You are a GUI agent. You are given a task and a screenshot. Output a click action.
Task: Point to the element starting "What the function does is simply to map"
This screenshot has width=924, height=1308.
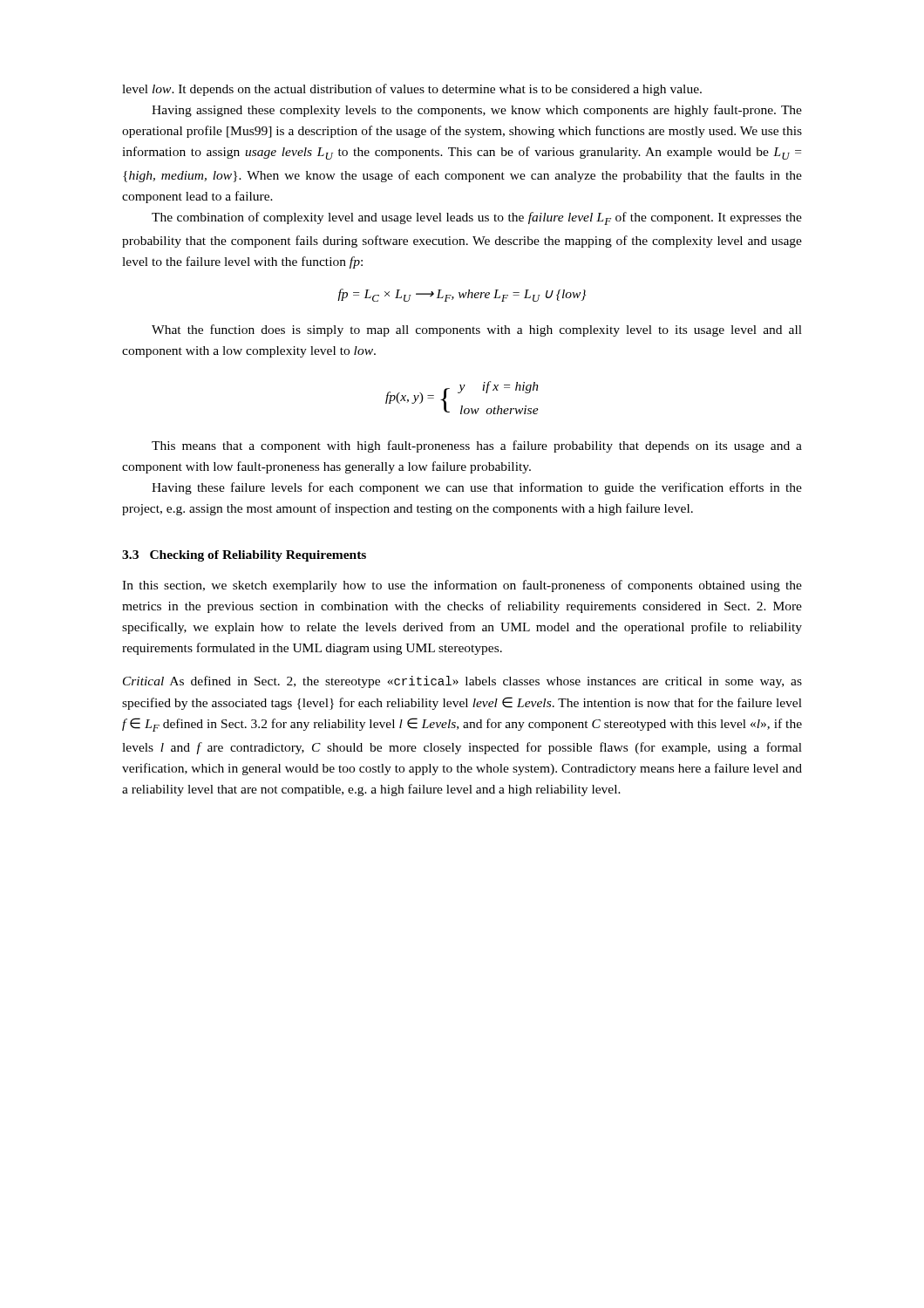[x=462, y=340]
